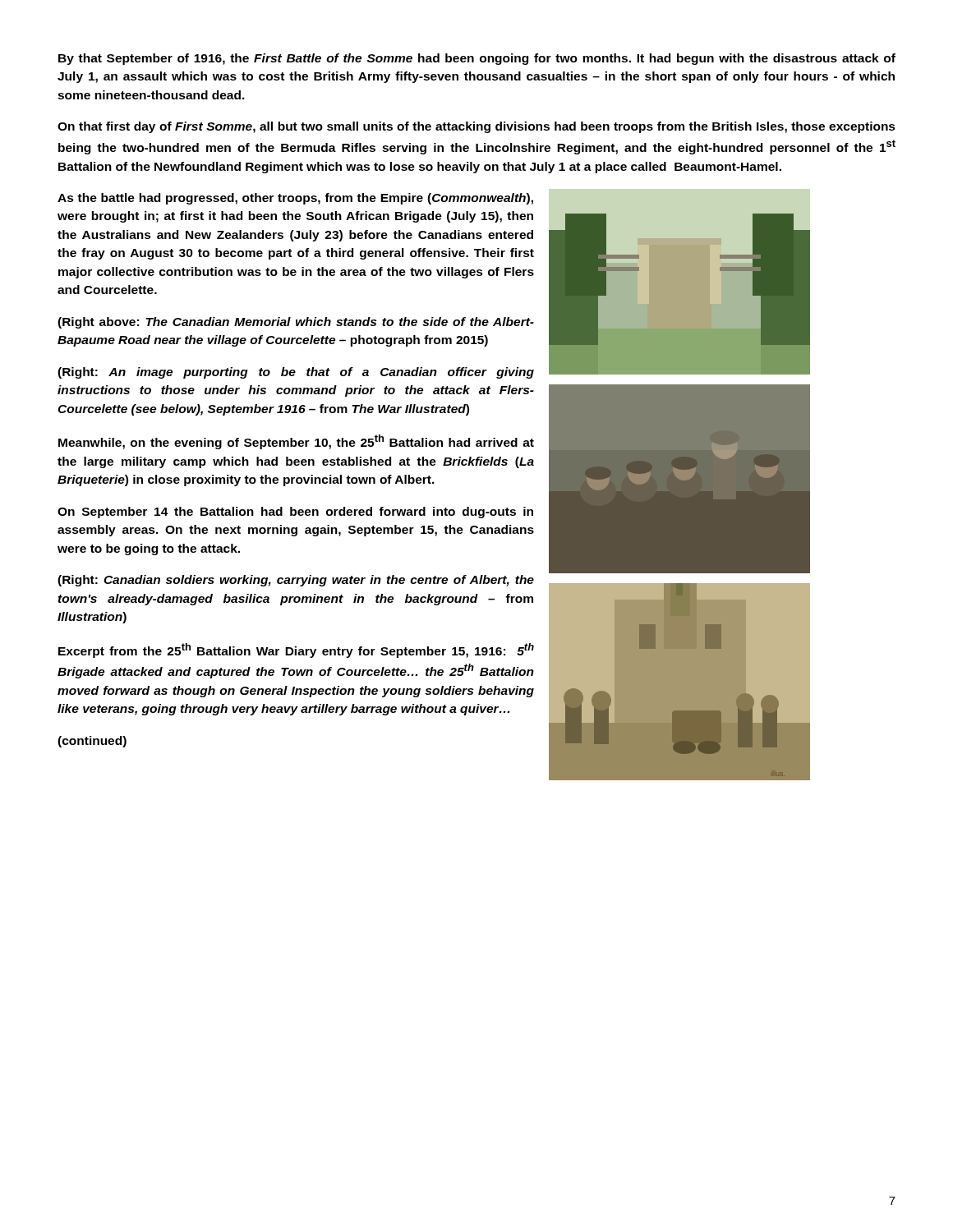Click on the text block starting "(Right above: The Canadian Memorial"
Screen dimensions: 1232x953
(296, 331)
